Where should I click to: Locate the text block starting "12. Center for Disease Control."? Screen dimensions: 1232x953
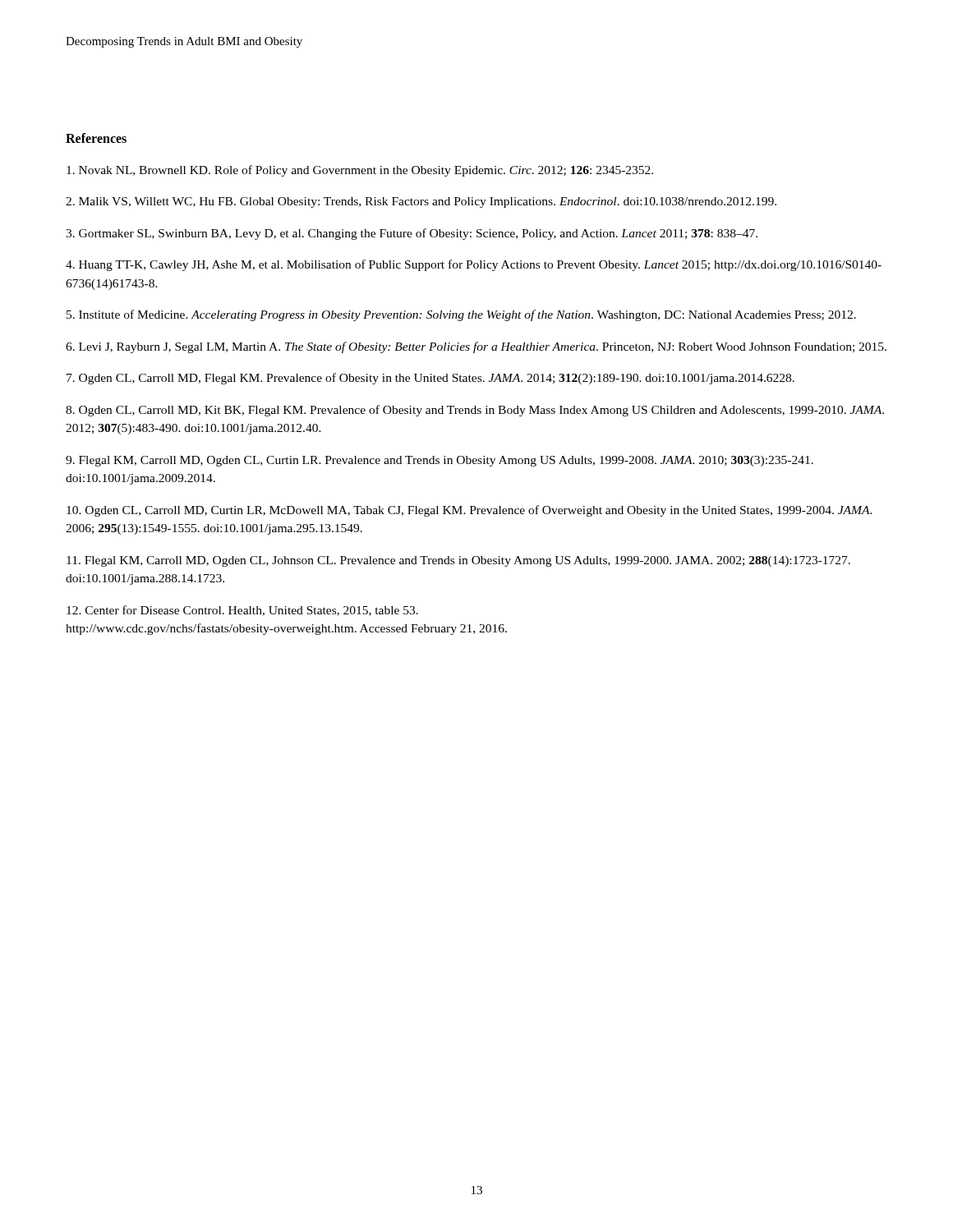(287, 619)
